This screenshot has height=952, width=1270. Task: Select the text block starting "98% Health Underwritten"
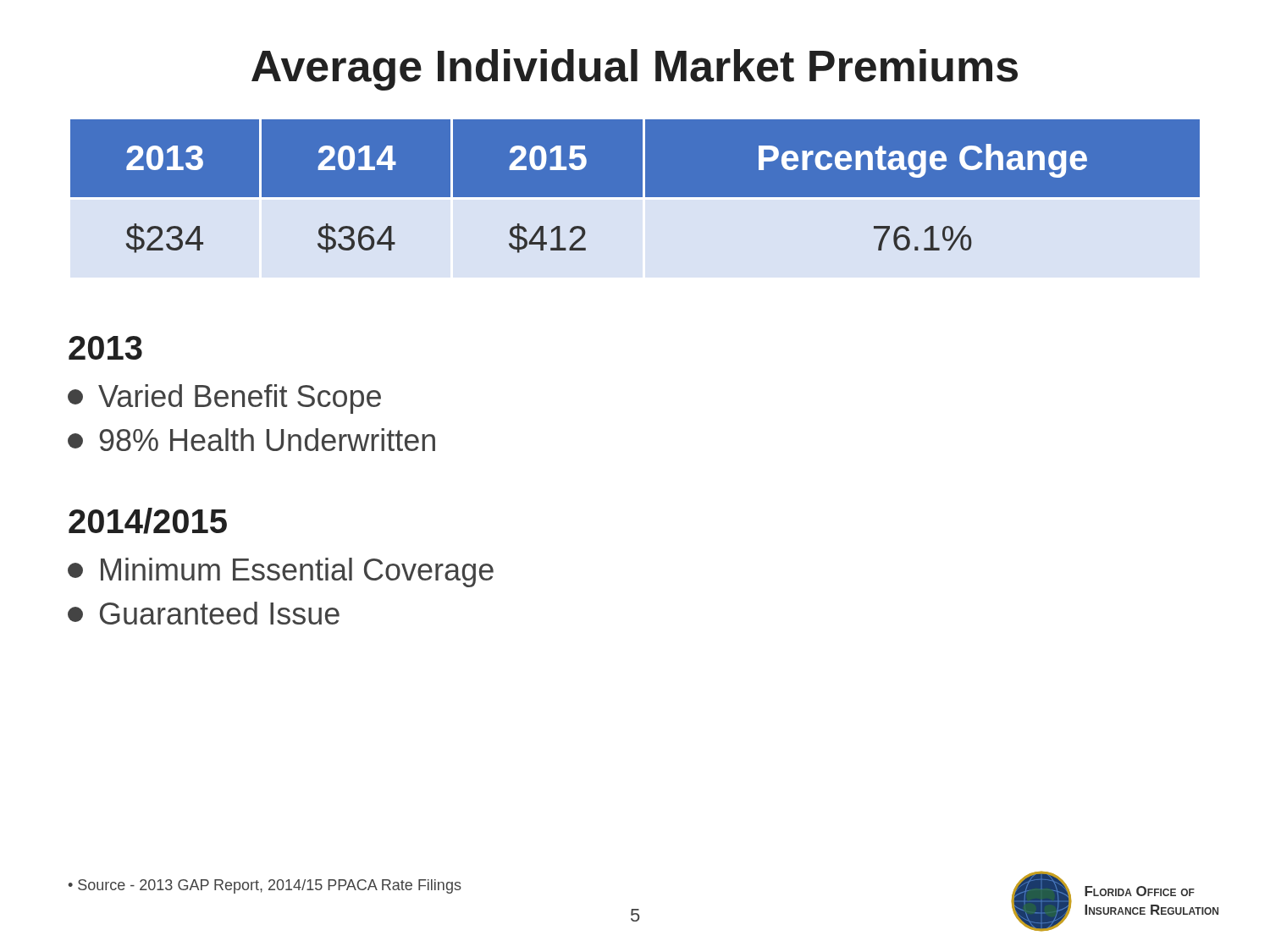click(252, 440)
